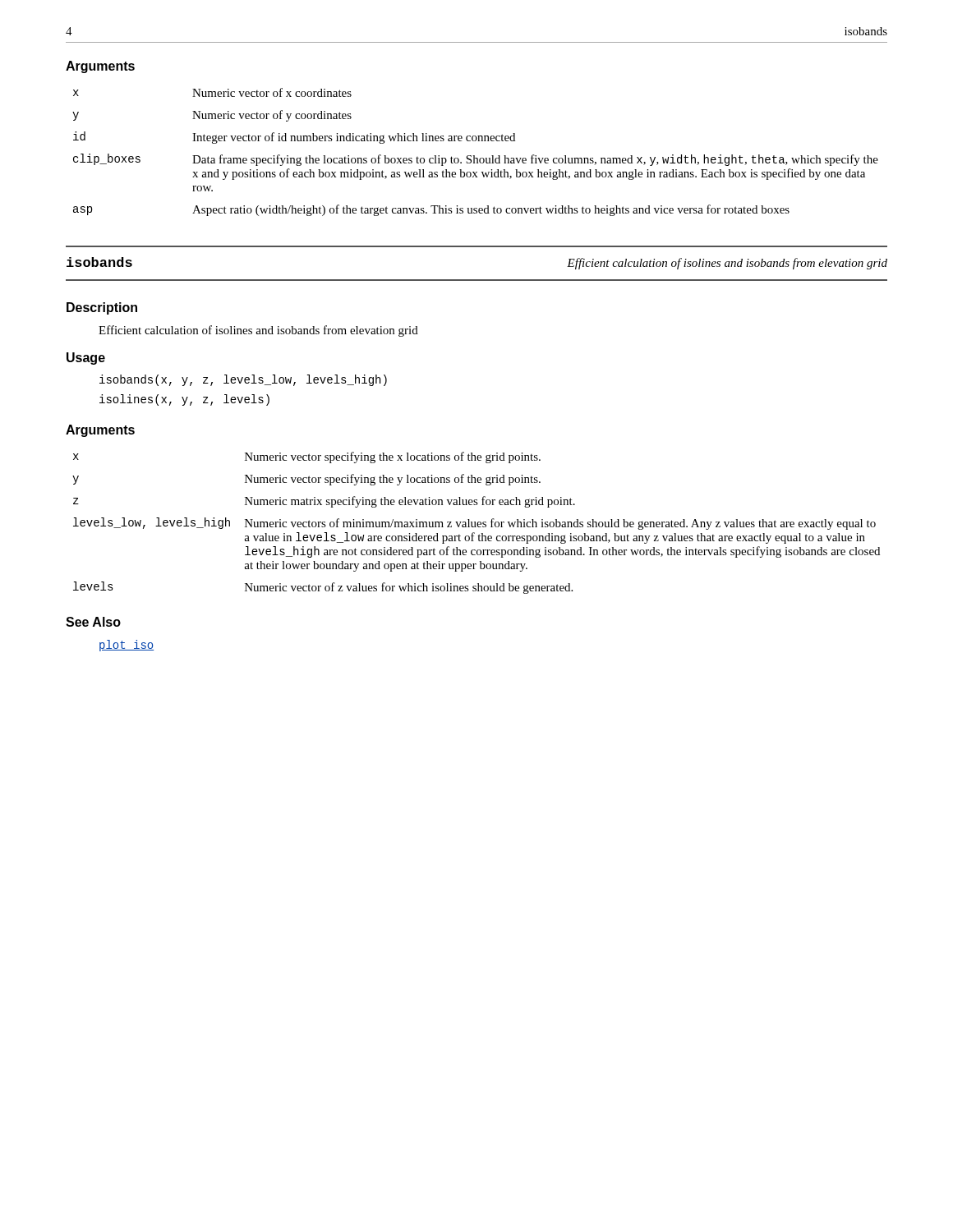Find the element starting "isobands(x, y, z, levels_low, levels_high)"
The height and width of the screenshot is (1232, 953).
tap(243, 380)
